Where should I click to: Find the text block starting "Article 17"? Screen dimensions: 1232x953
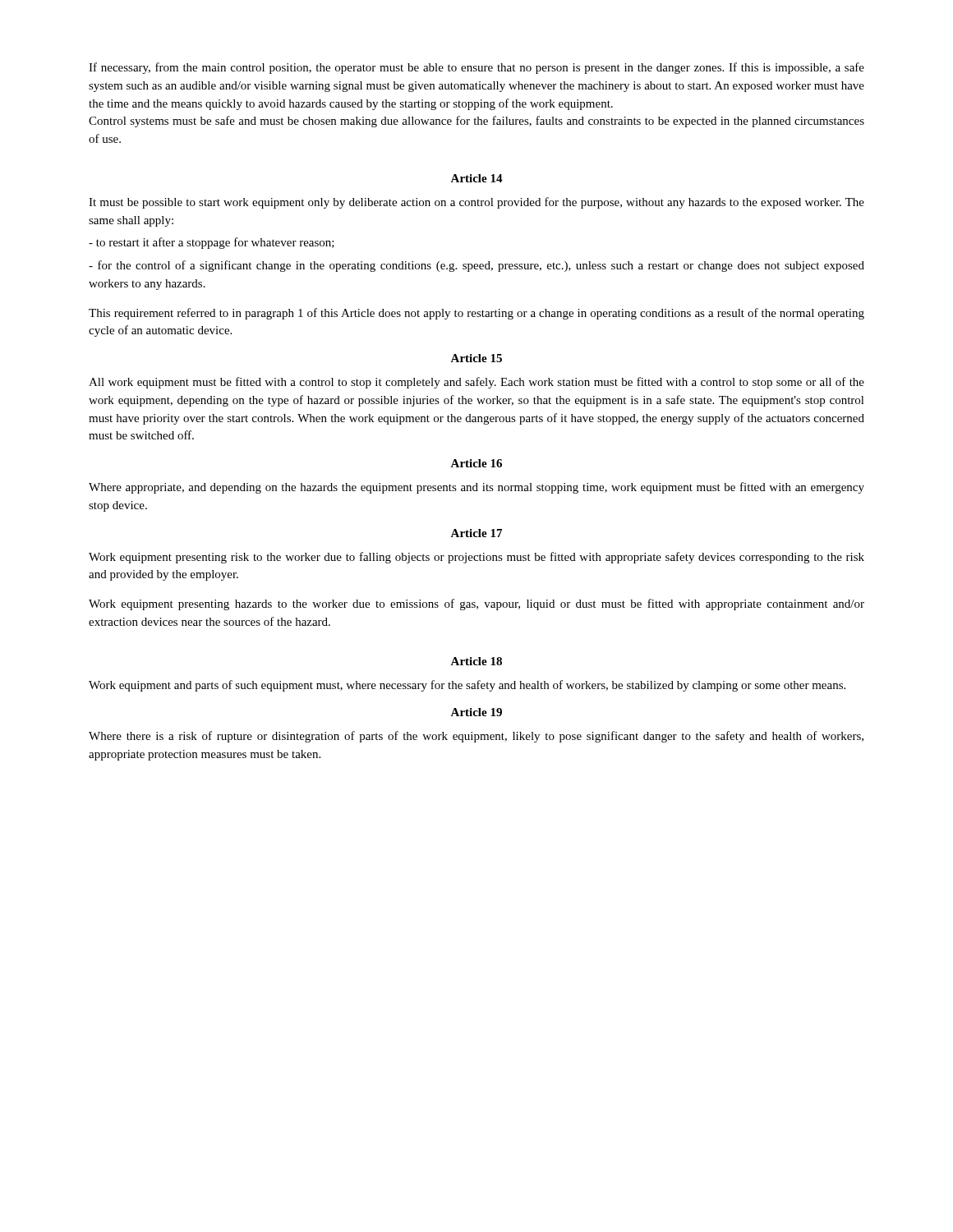tap(476, 533)
